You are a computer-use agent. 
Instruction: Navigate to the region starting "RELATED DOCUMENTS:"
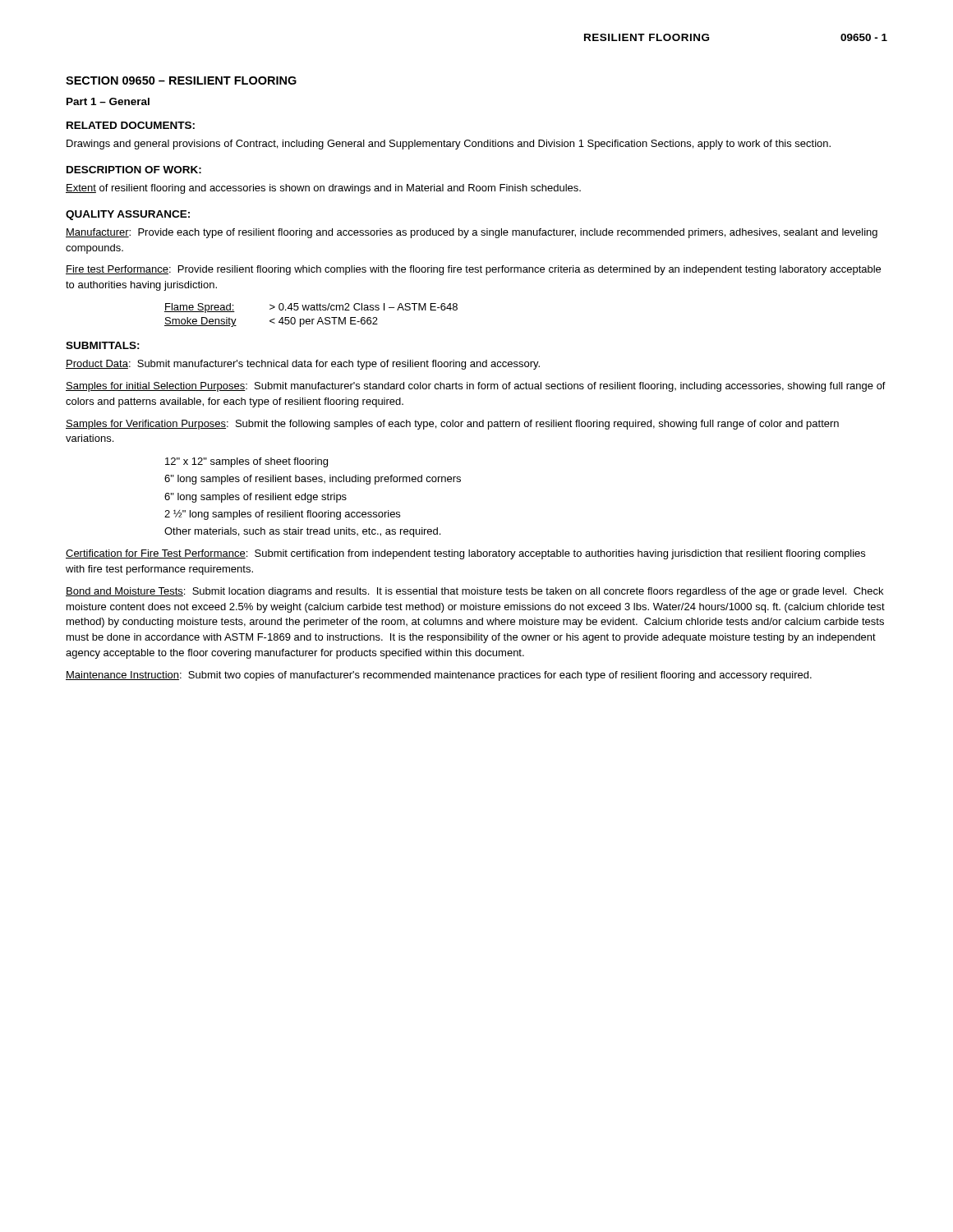coord(131,125)
